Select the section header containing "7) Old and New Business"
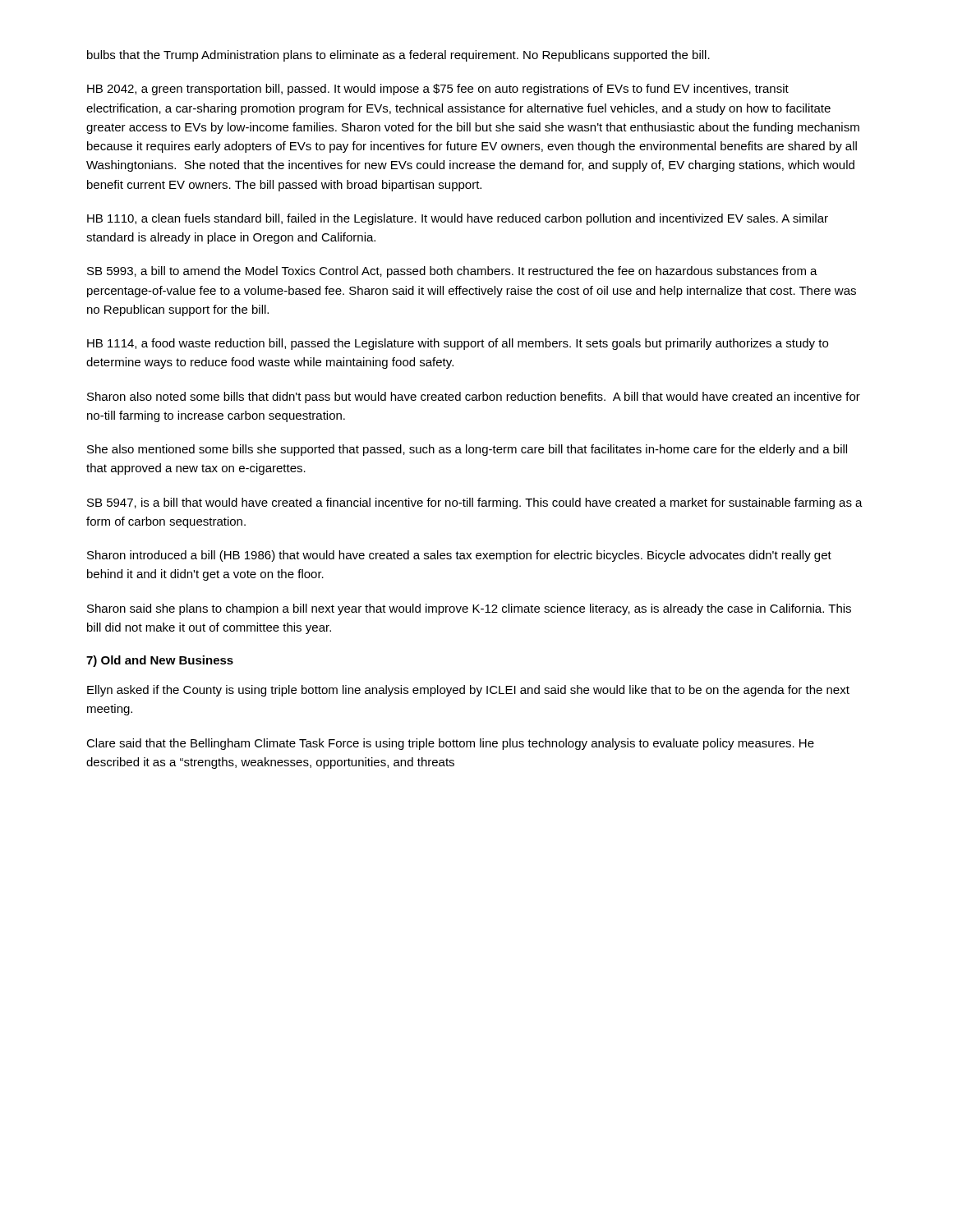953x1232 pixels. click(x=160, y=660)
